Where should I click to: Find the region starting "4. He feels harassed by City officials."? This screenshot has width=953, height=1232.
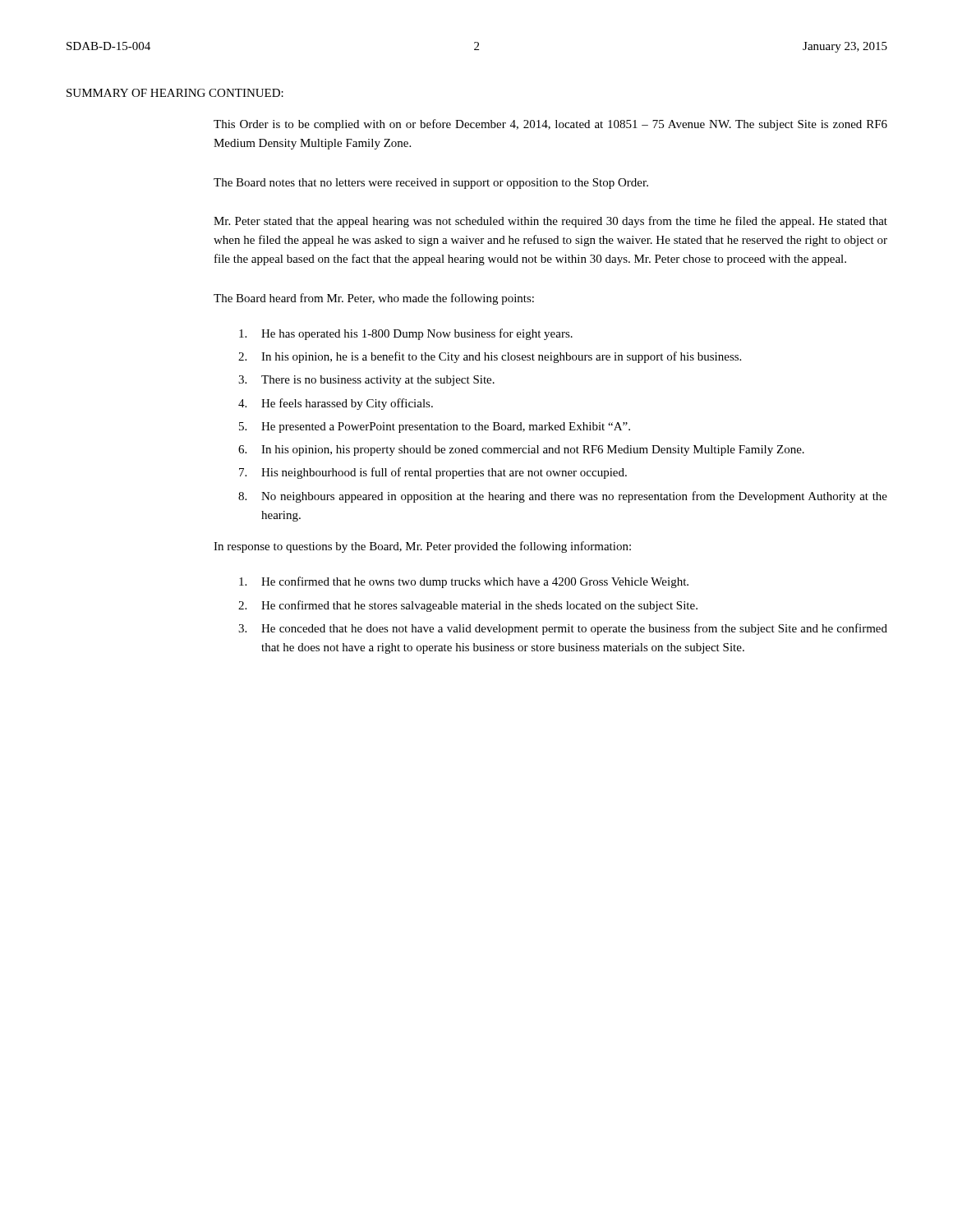point(336,404)
